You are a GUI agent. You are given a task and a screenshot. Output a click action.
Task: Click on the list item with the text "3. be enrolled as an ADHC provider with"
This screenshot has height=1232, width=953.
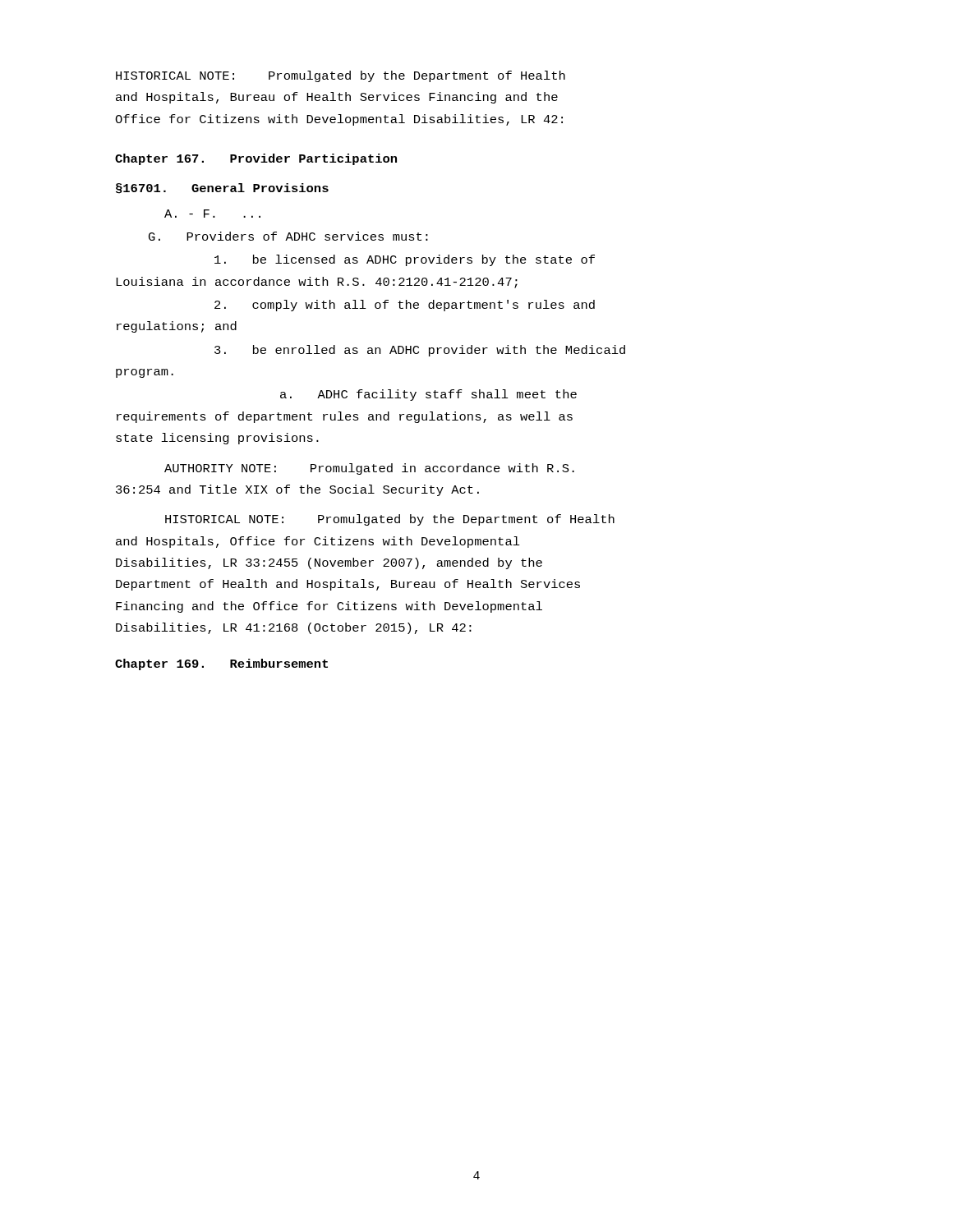(x=476, y=362)
